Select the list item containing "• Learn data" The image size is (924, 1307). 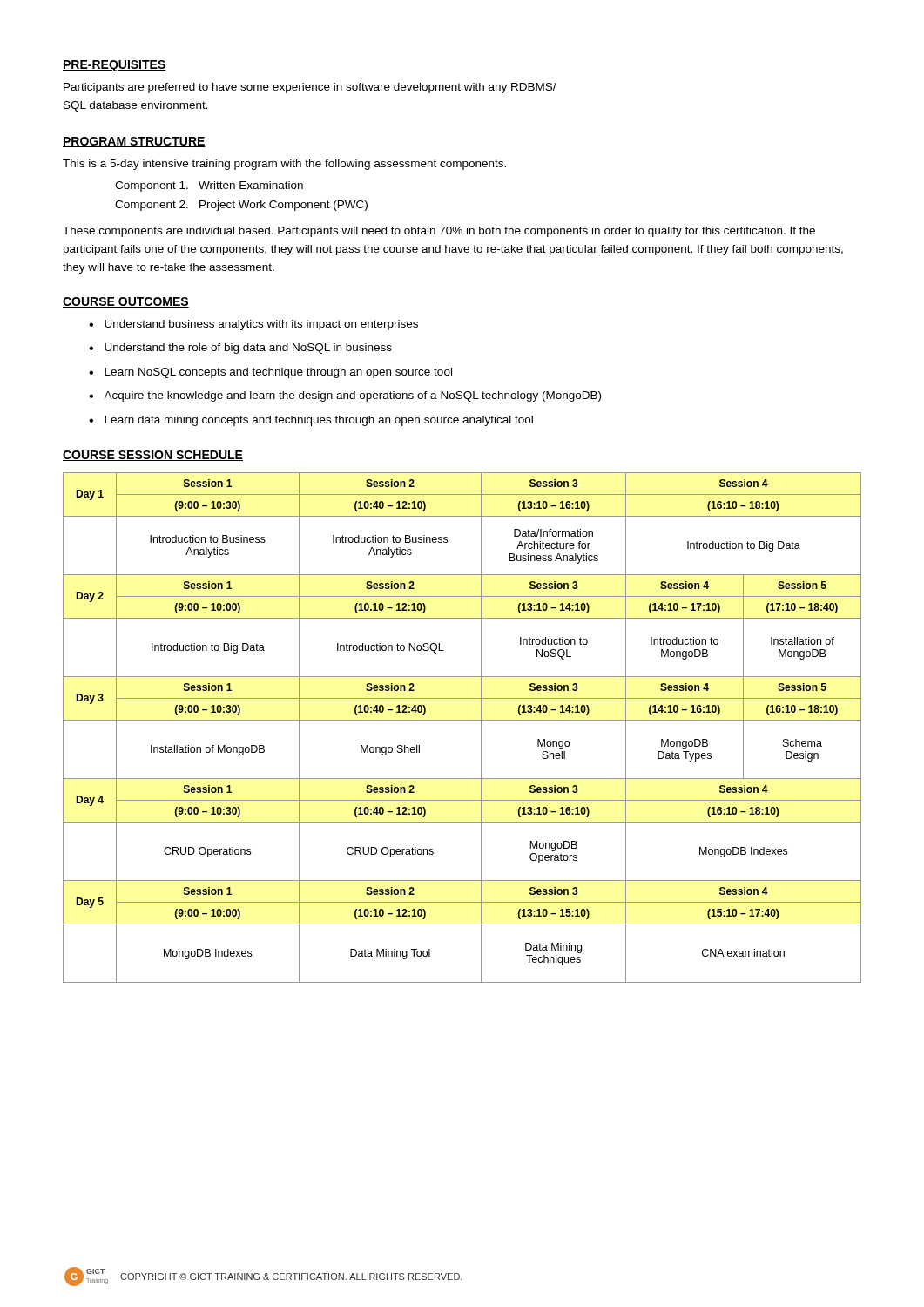tap(475, 421)
